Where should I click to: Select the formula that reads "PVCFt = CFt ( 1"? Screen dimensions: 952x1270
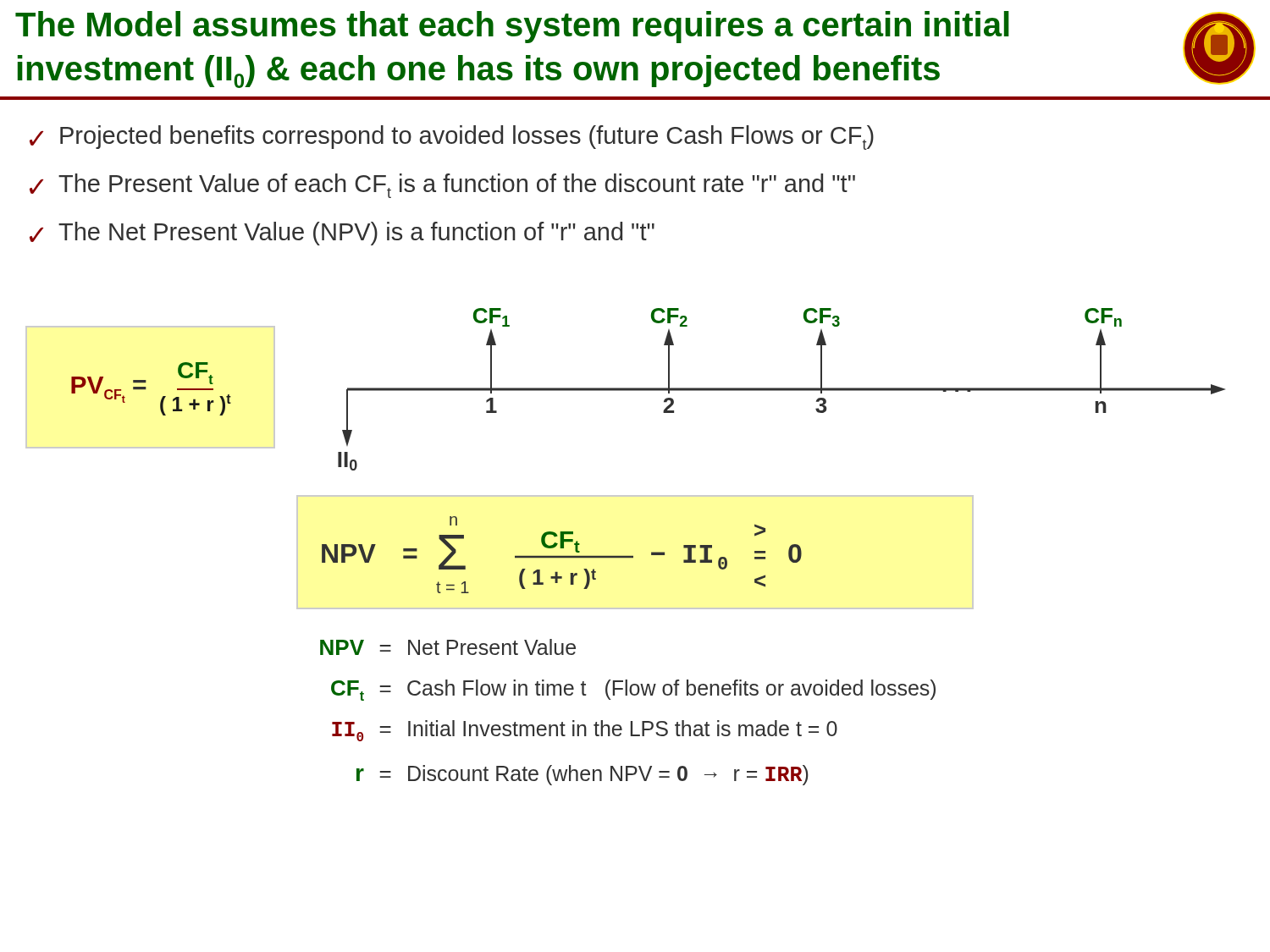150,387
